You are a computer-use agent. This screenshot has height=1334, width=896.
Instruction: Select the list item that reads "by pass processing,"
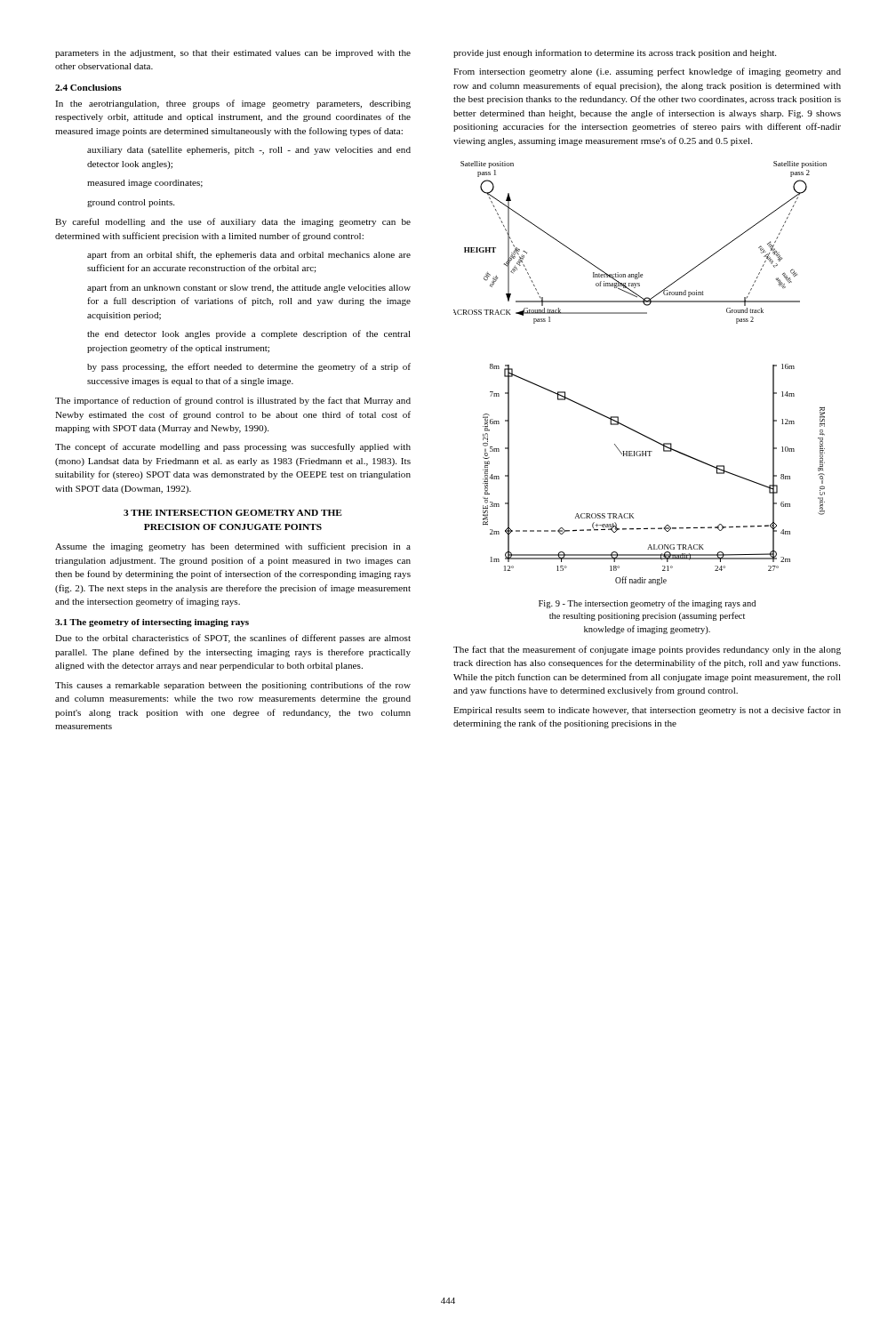click(x=249, y=374)
